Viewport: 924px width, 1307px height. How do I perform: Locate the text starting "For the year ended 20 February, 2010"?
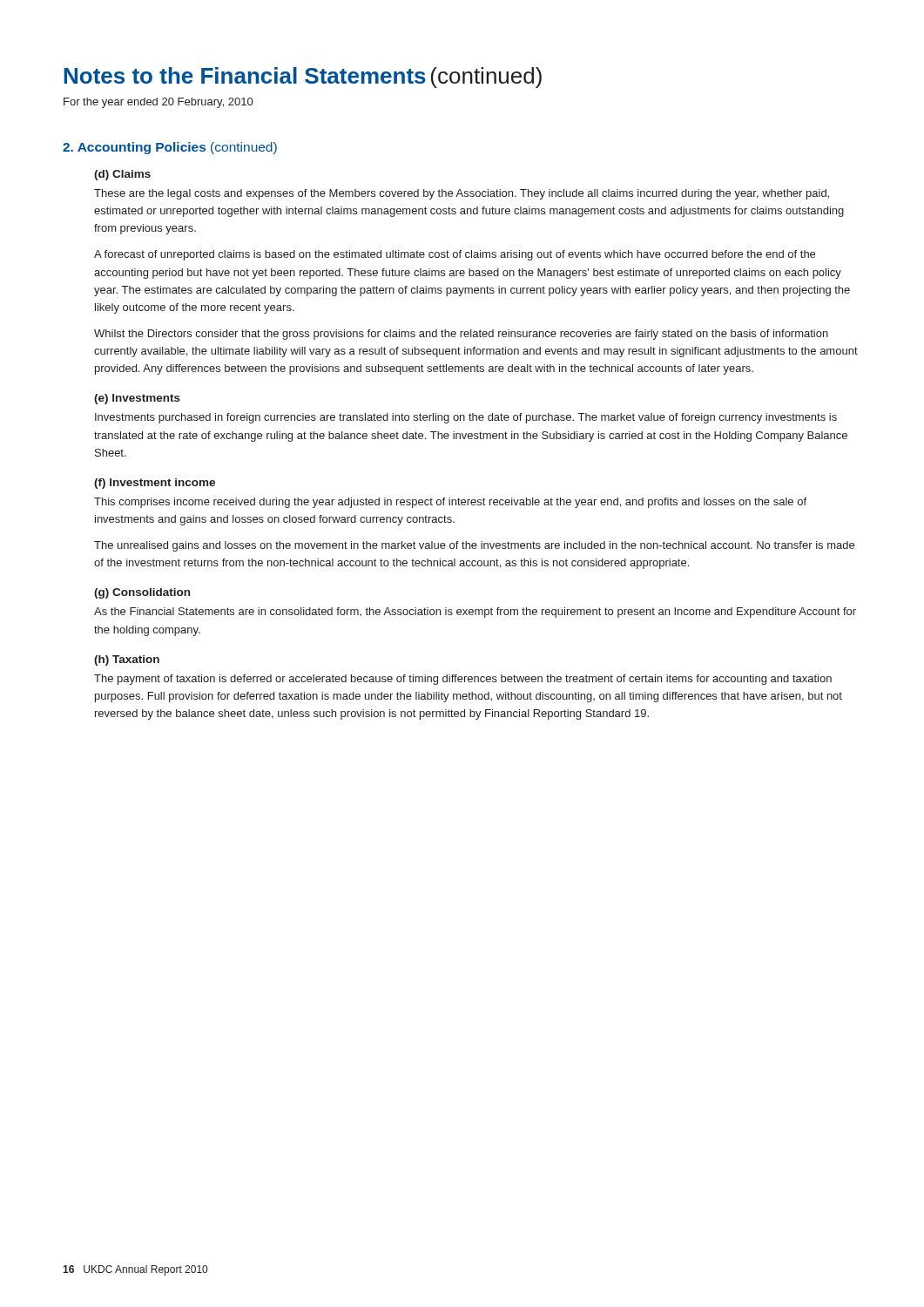click(x=158, y=102)
